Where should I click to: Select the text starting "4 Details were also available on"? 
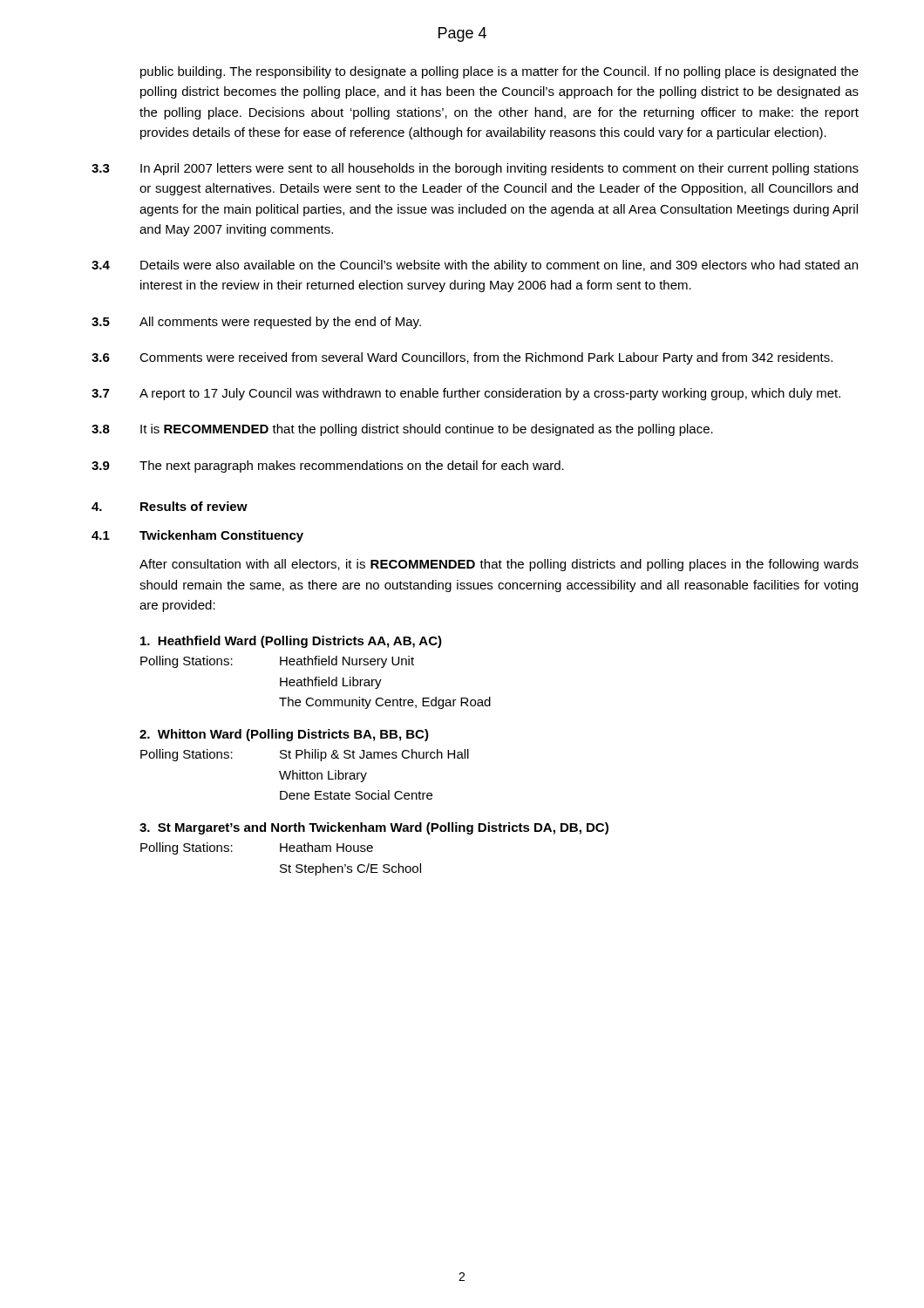475,275
